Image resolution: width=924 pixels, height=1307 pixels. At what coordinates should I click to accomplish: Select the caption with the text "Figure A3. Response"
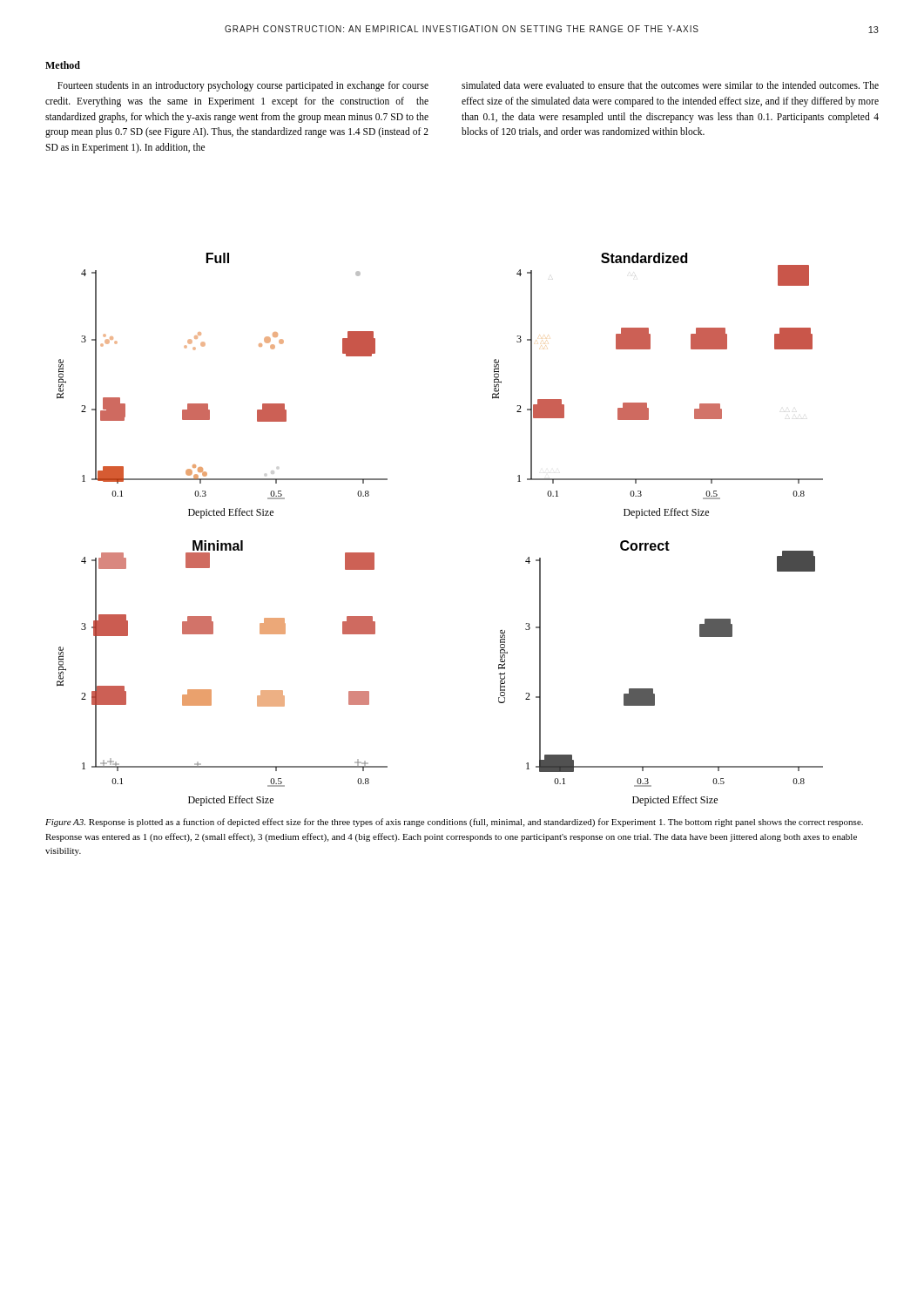[454, 836]
